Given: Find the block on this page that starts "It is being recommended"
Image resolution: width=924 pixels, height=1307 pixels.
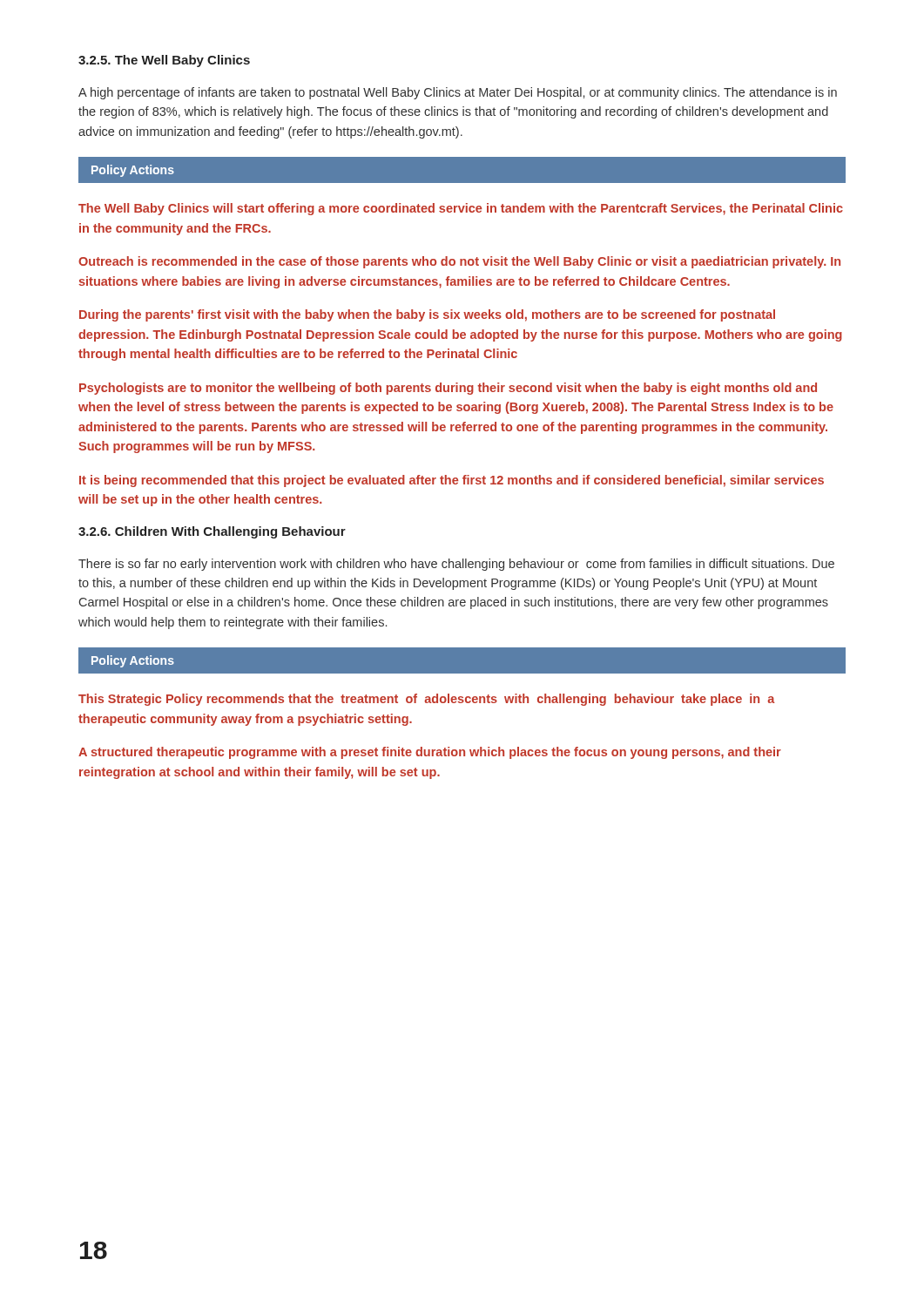Looking at the screenshot, I should 451,490.
